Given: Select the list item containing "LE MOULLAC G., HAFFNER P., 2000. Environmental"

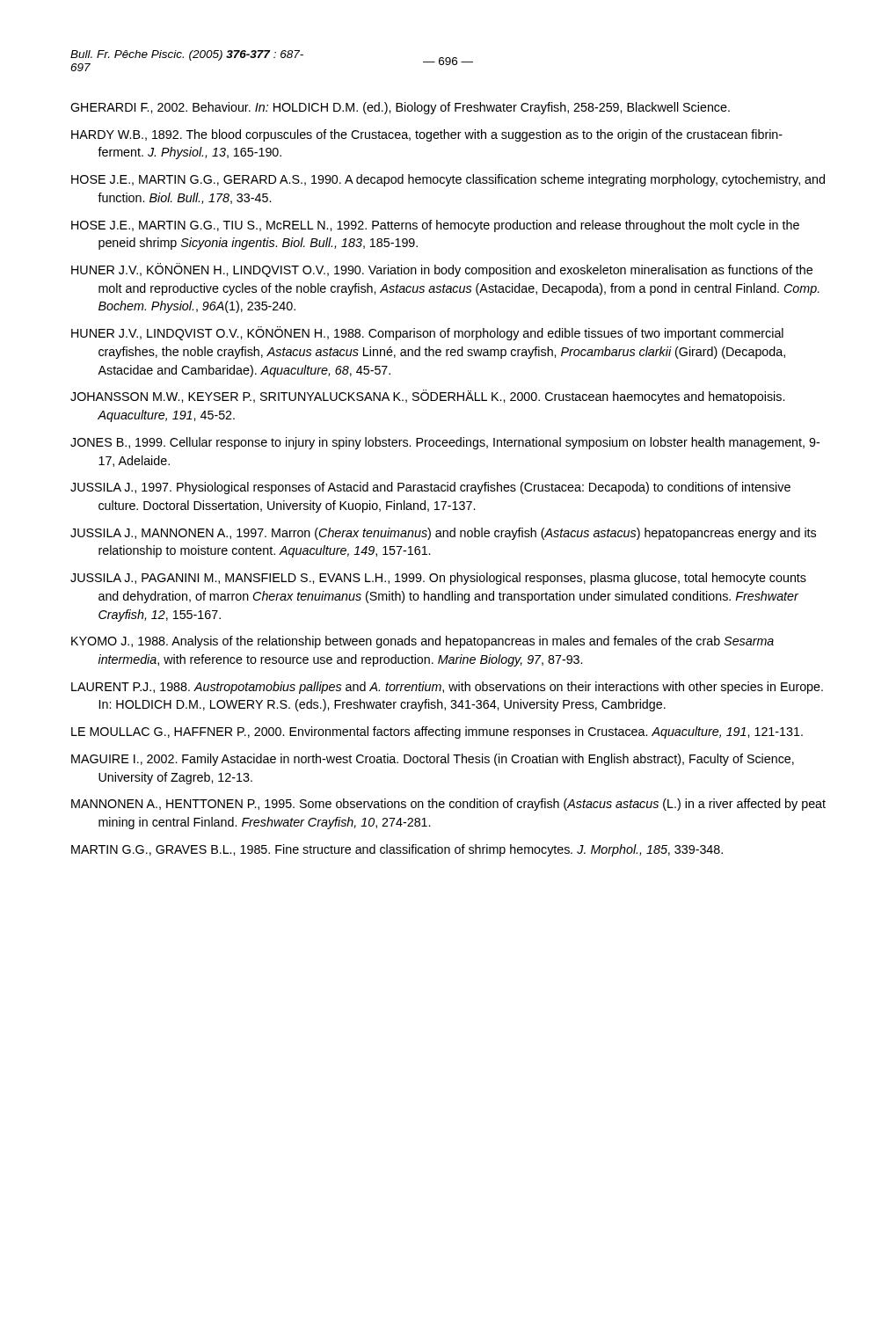Looking at the screenshot, I should pyautogui.click(x=448, y=732).
